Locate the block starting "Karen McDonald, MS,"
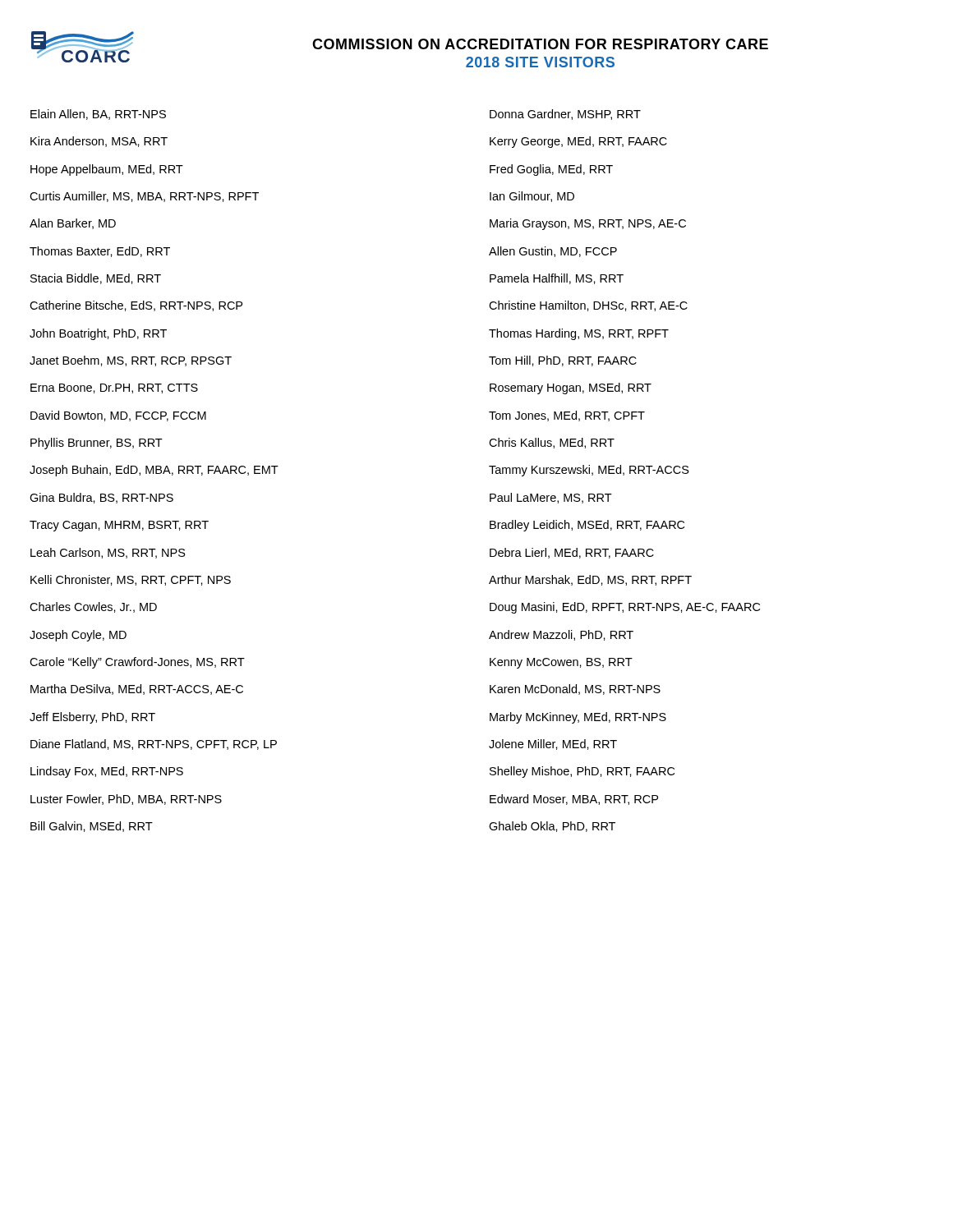Image resolution: width=953 pixels, height=1232 pixels. click(x=575, y=689)
